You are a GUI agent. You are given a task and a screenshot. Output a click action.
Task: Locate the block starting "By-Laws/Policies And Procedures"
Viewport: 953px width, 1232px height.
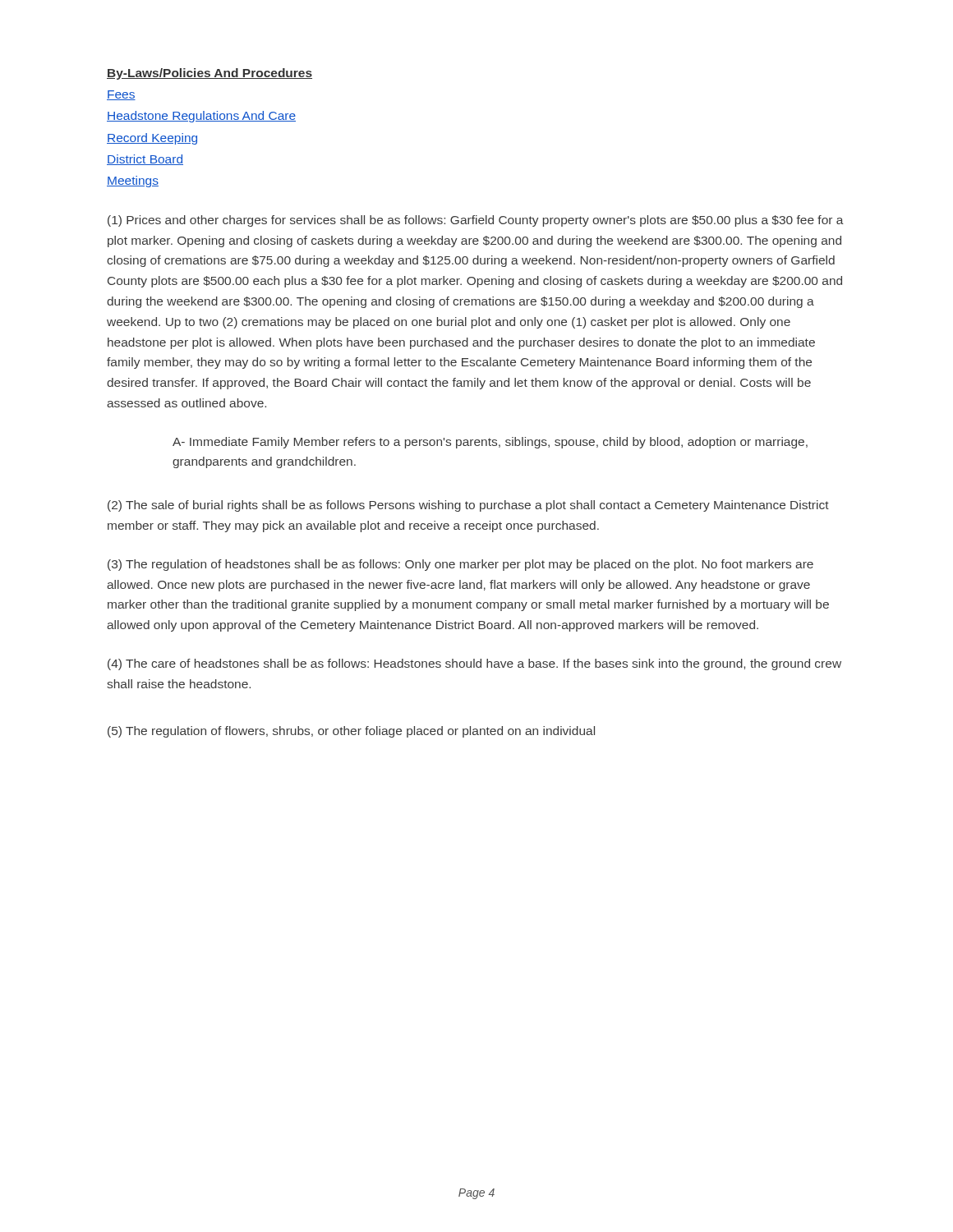pyautogui.click(x=210, y=73)
